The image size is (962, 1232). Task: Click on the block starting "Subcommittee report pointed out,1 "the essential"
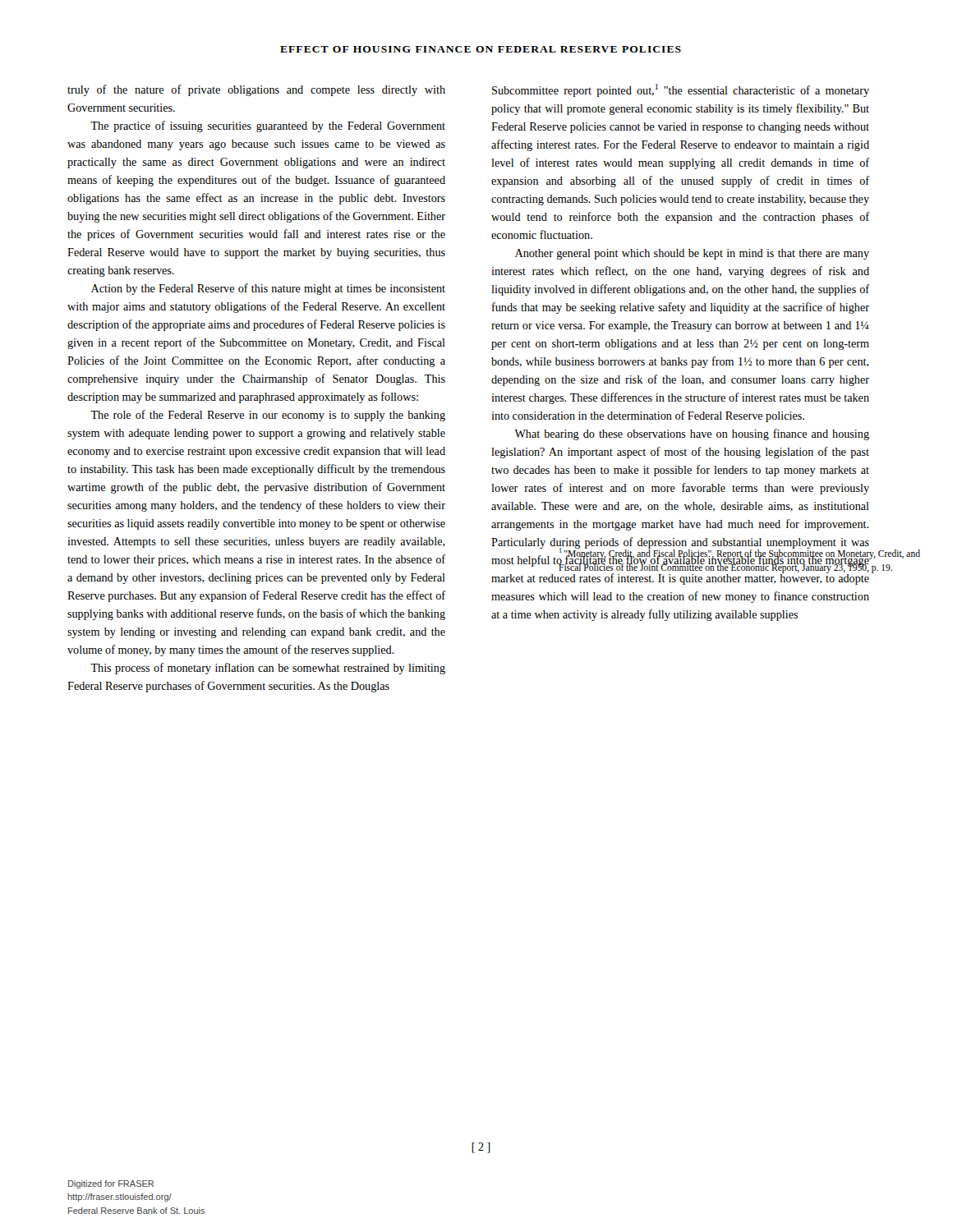click(x=680, y=352)
